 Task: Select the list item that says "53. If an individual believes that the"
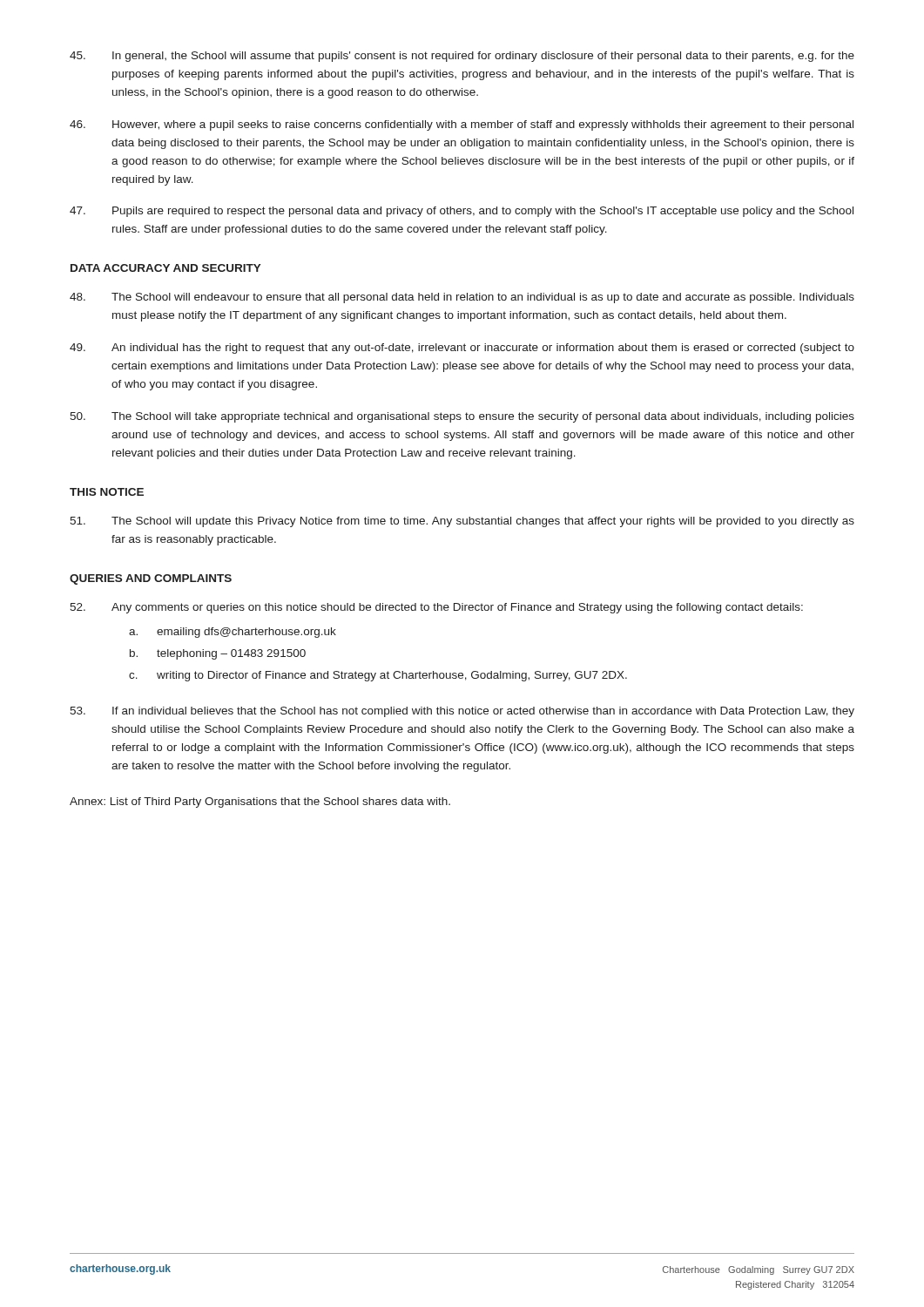pos(462,739)
